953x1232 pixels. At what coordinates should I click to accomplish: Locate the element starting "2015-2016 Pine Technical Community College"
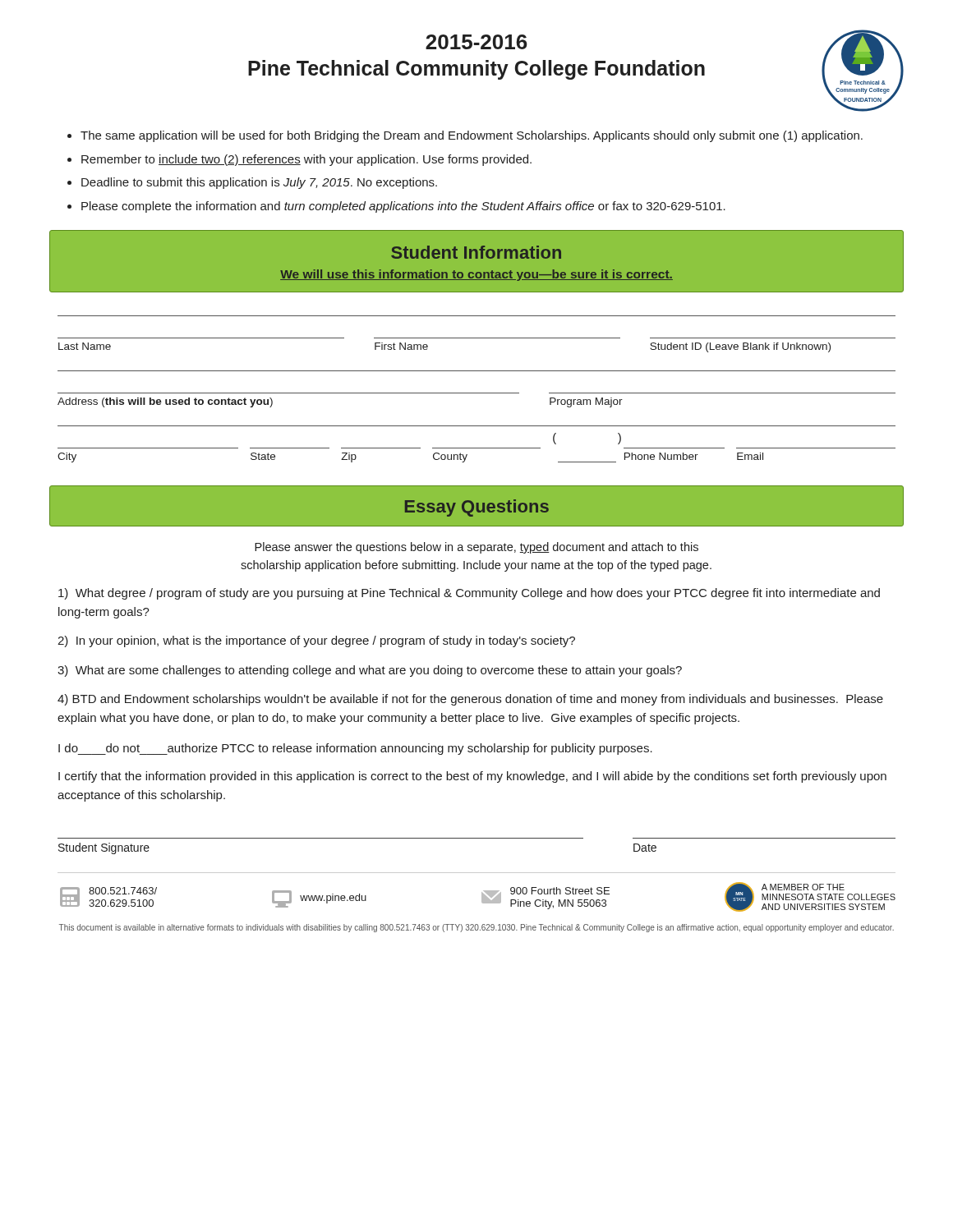coord(476,55)
